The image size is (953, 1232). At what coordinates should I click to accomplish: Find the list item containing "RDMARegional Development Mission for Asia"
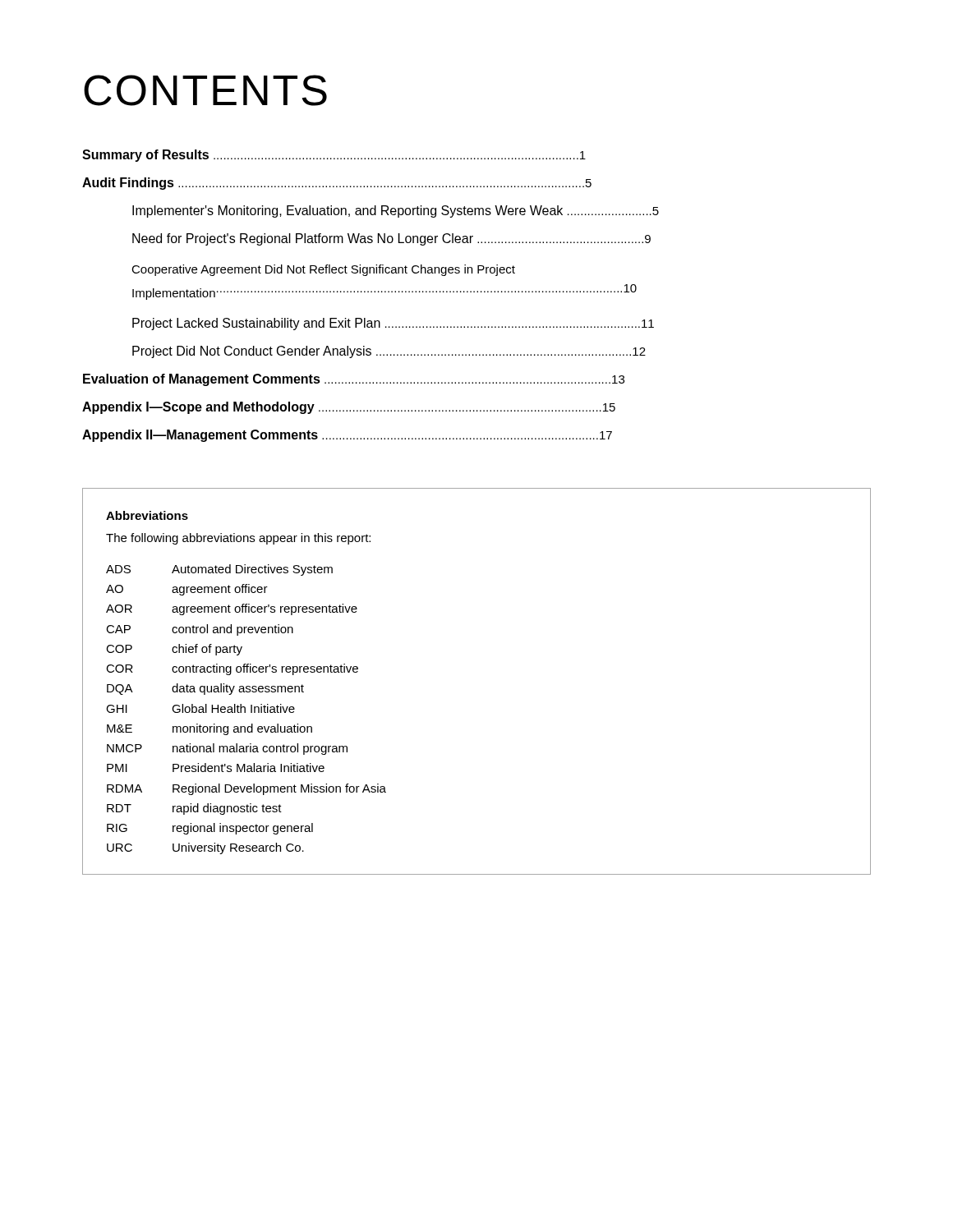[x=246, y=789]
